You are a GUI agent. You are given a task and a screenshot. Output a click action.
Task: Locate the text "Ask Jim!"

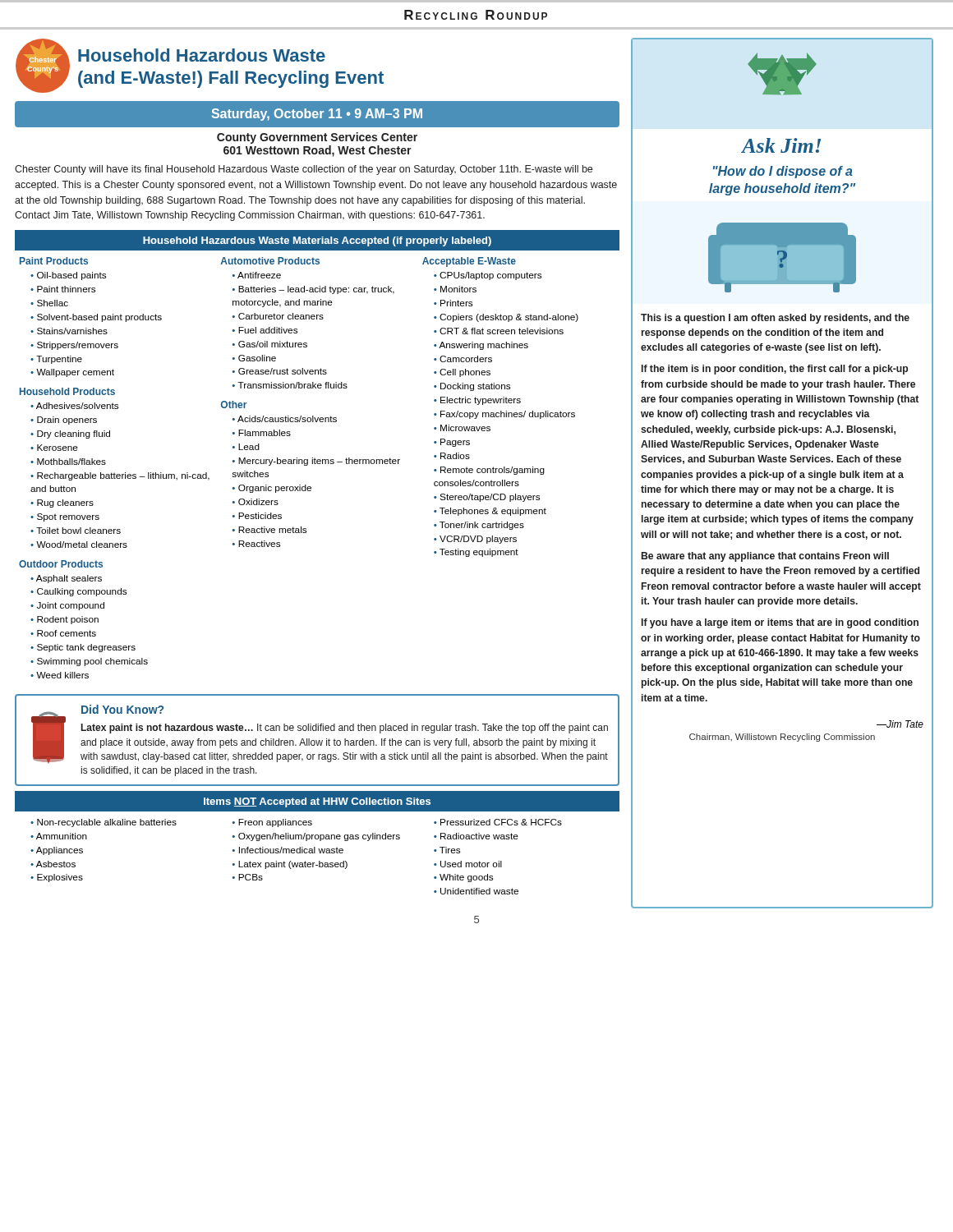pyautogui.click(x=782, y=146)
